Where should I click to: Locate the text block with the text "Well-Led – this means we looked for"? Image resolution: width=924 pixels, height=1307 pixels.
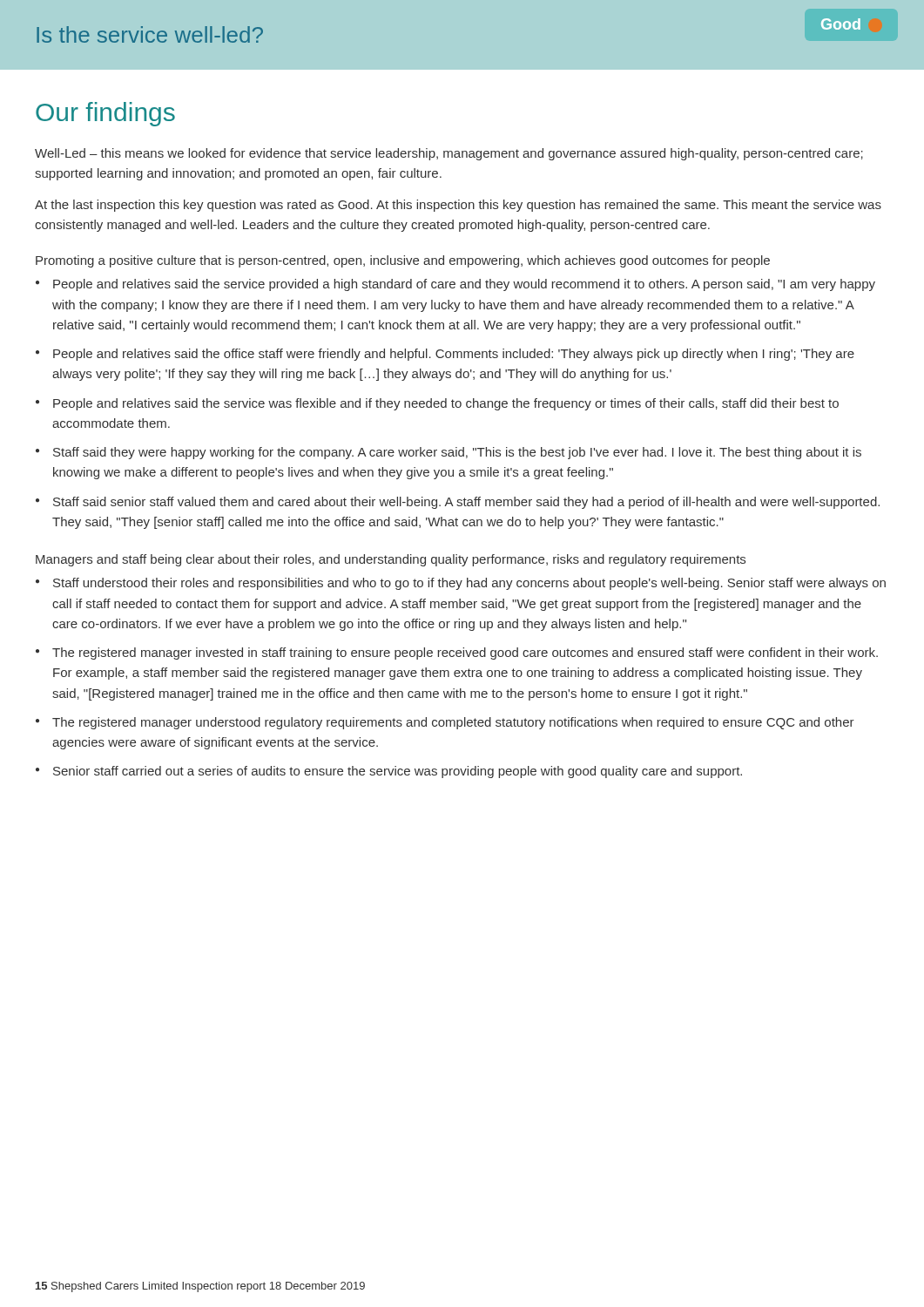click(449, 163)
